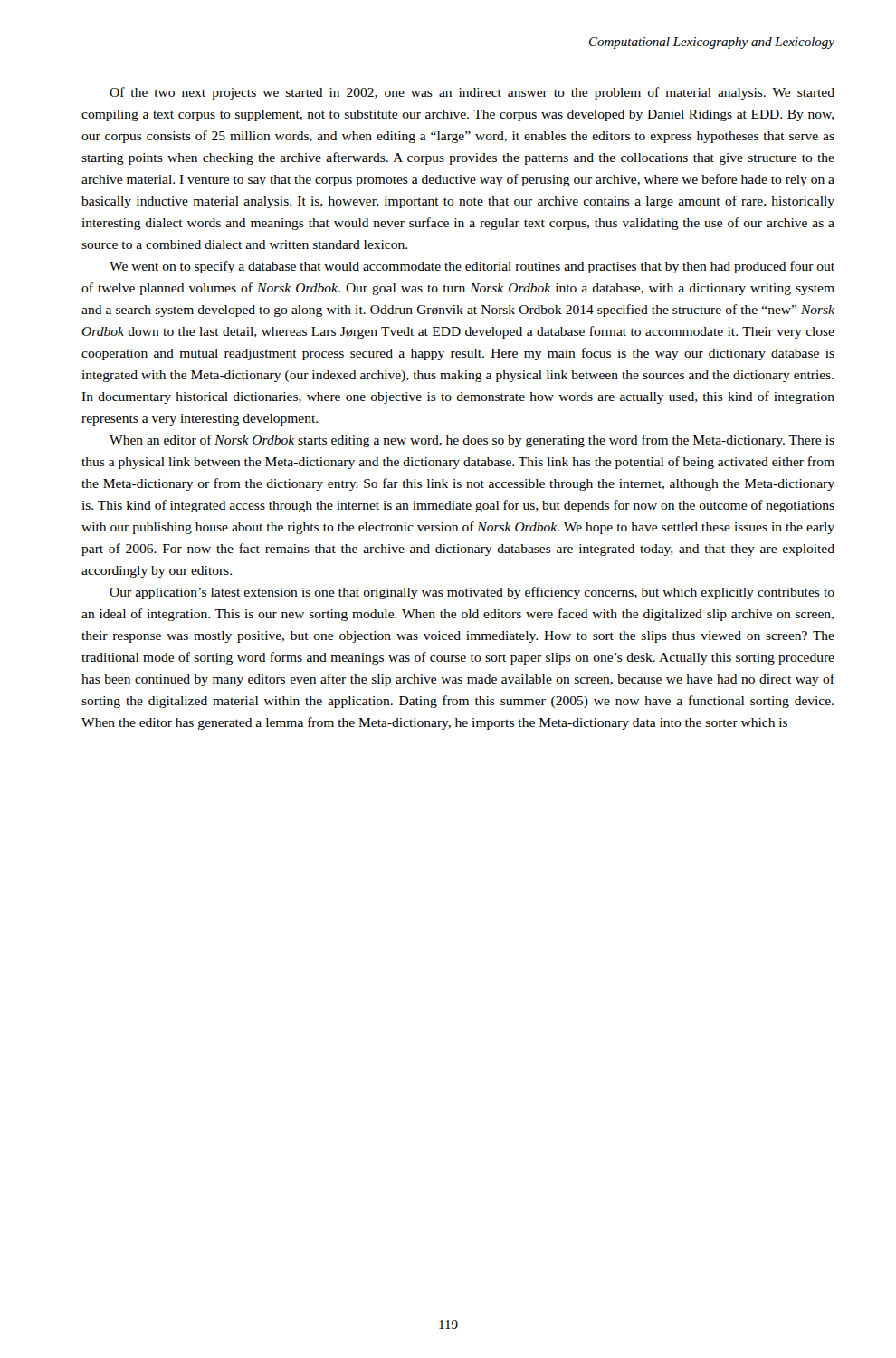896x1358 pixels.
Task: Locate the text block with the text "Our application’s latest"
Action: tap(458, 657)
